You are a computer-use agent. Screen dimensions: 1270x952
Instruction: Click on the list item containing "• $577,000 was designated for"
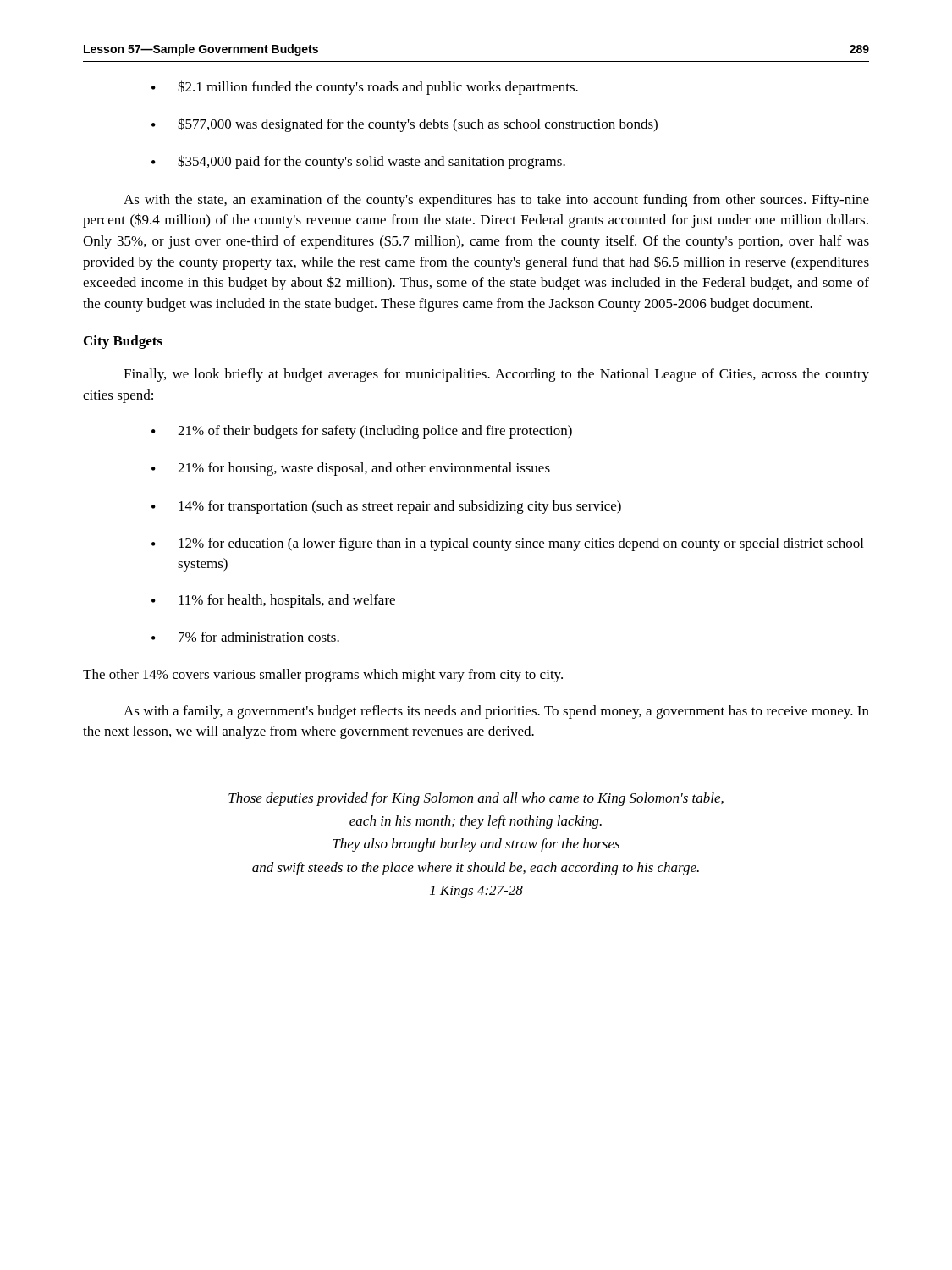click(x=510, y=126)
